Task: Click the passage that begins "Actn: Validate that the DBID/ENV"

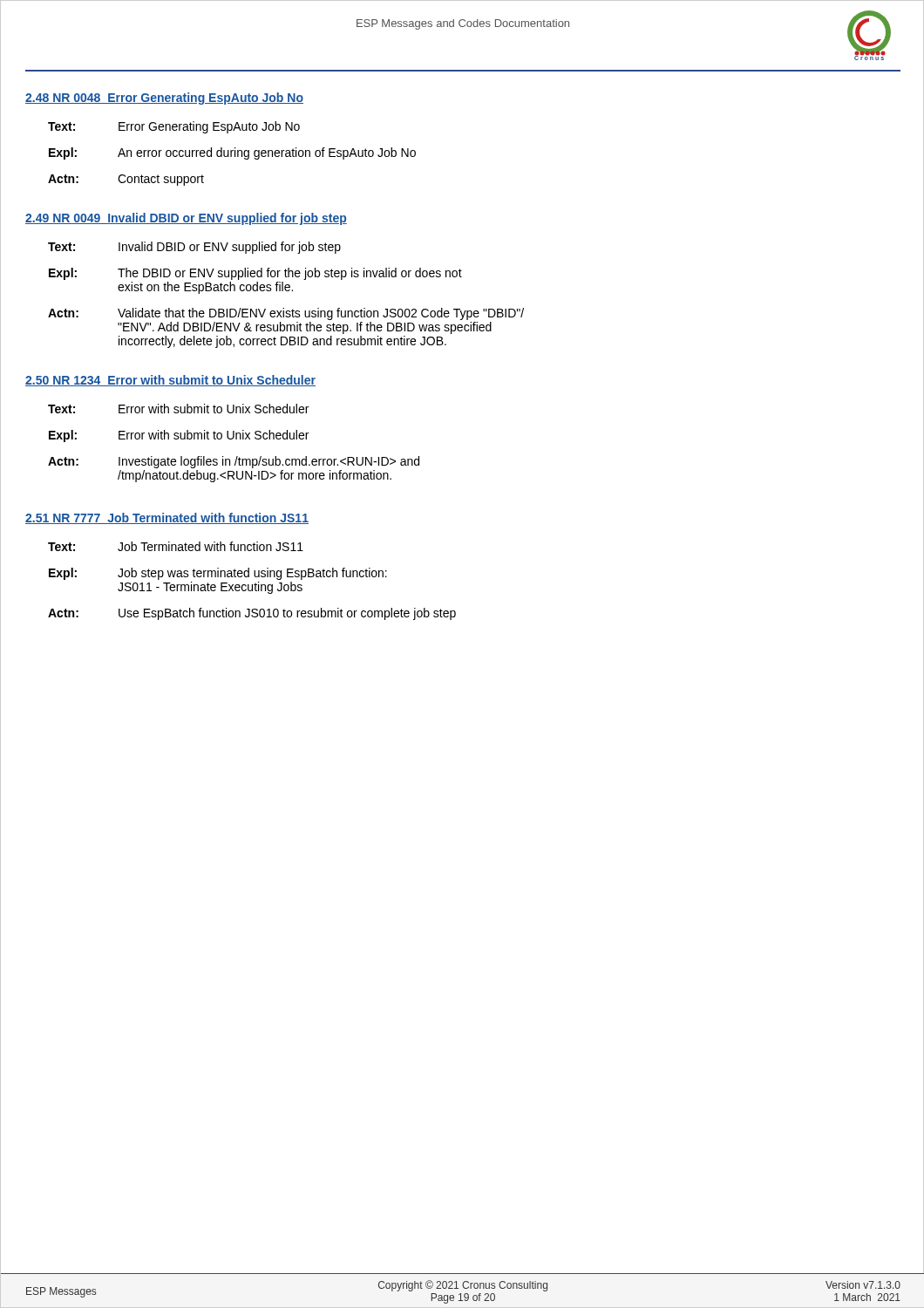Action: click(x=480, y=327)
